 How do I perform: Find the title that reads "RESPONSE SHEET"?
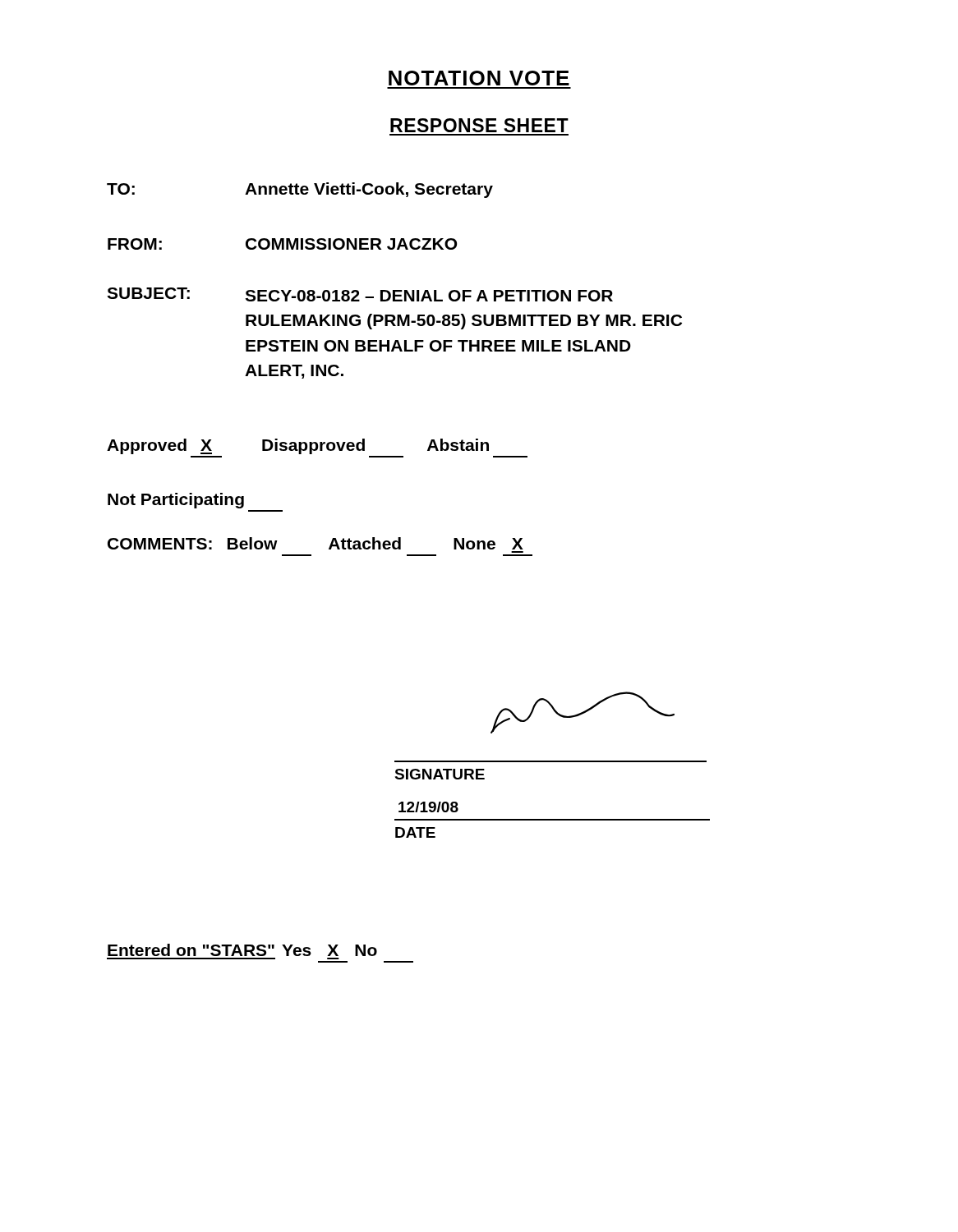[x=479, y=126]
